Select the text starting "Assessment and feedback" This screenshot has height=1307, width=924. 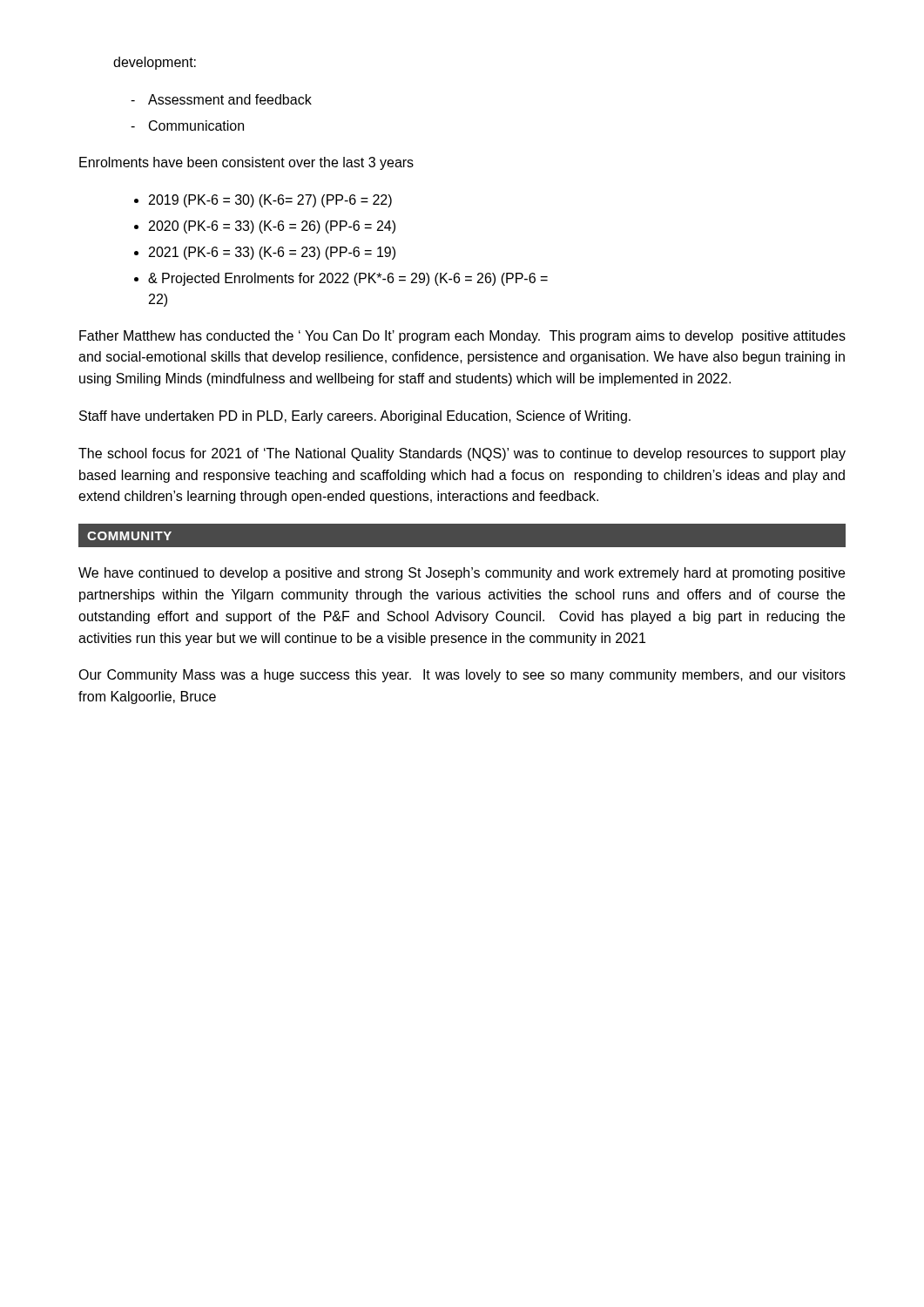230,100
